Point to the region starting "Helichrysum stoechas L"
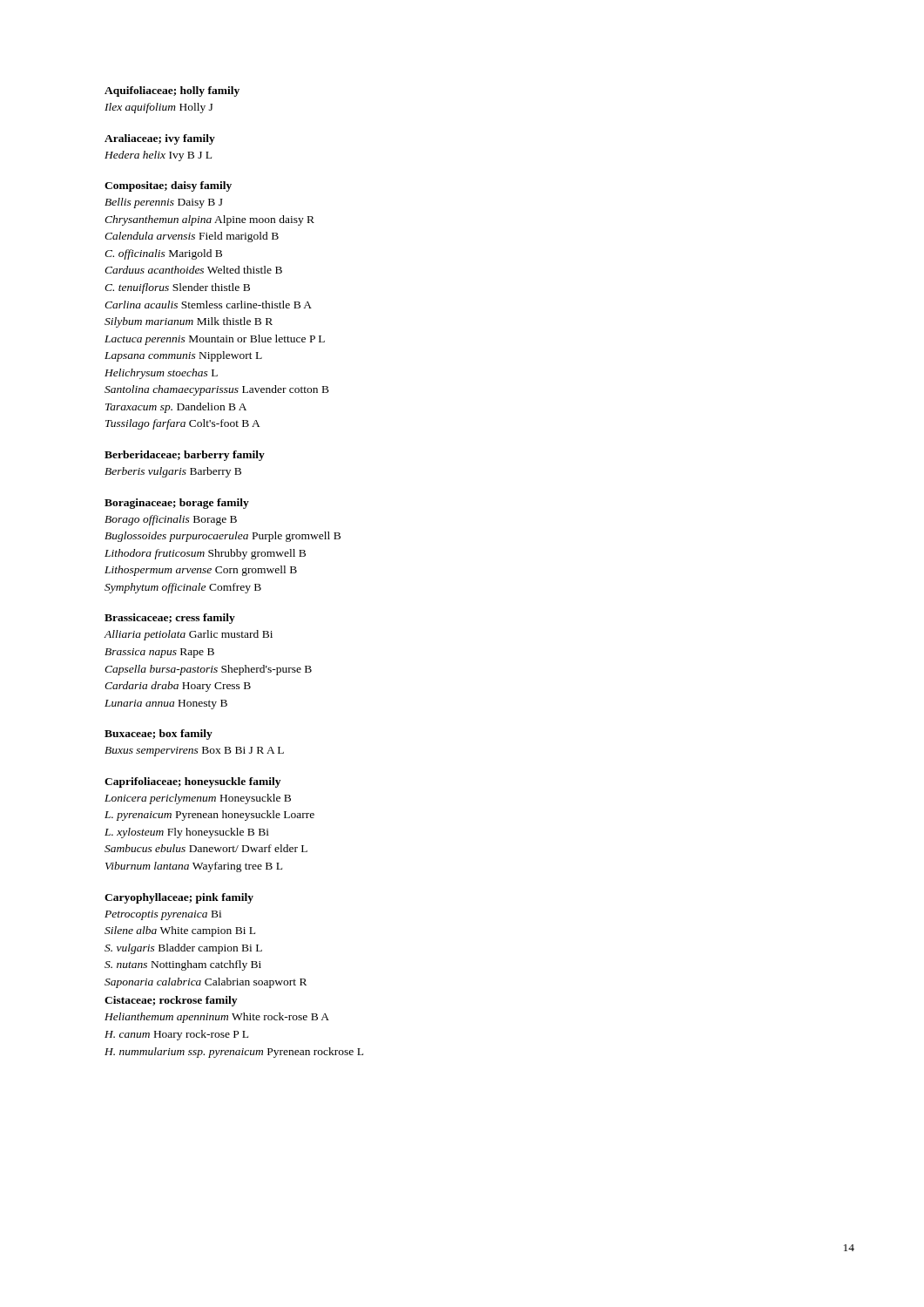 click(161, 374)
